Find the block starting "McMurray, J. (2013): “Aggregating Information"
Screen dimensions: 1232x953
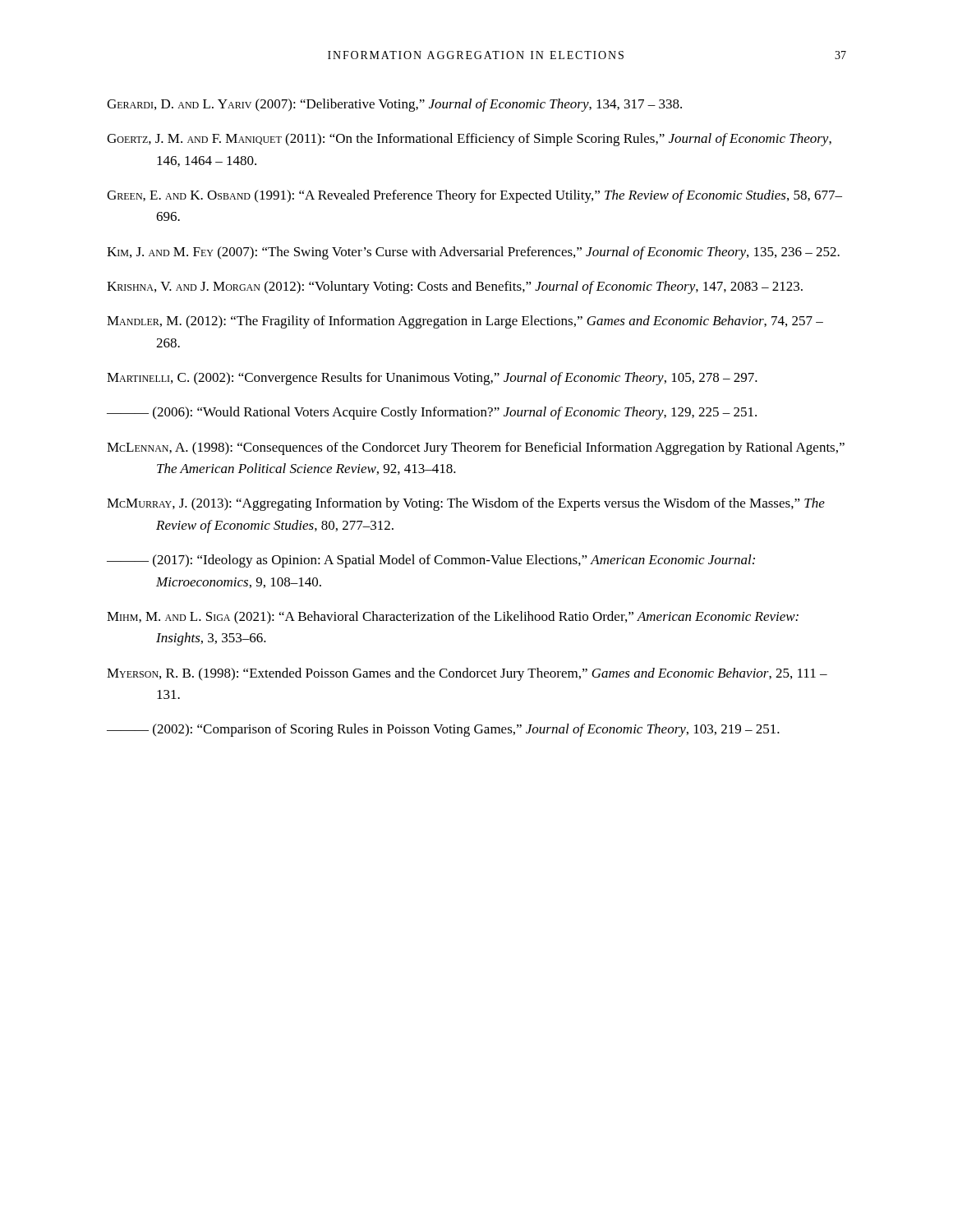coord(466,514)
